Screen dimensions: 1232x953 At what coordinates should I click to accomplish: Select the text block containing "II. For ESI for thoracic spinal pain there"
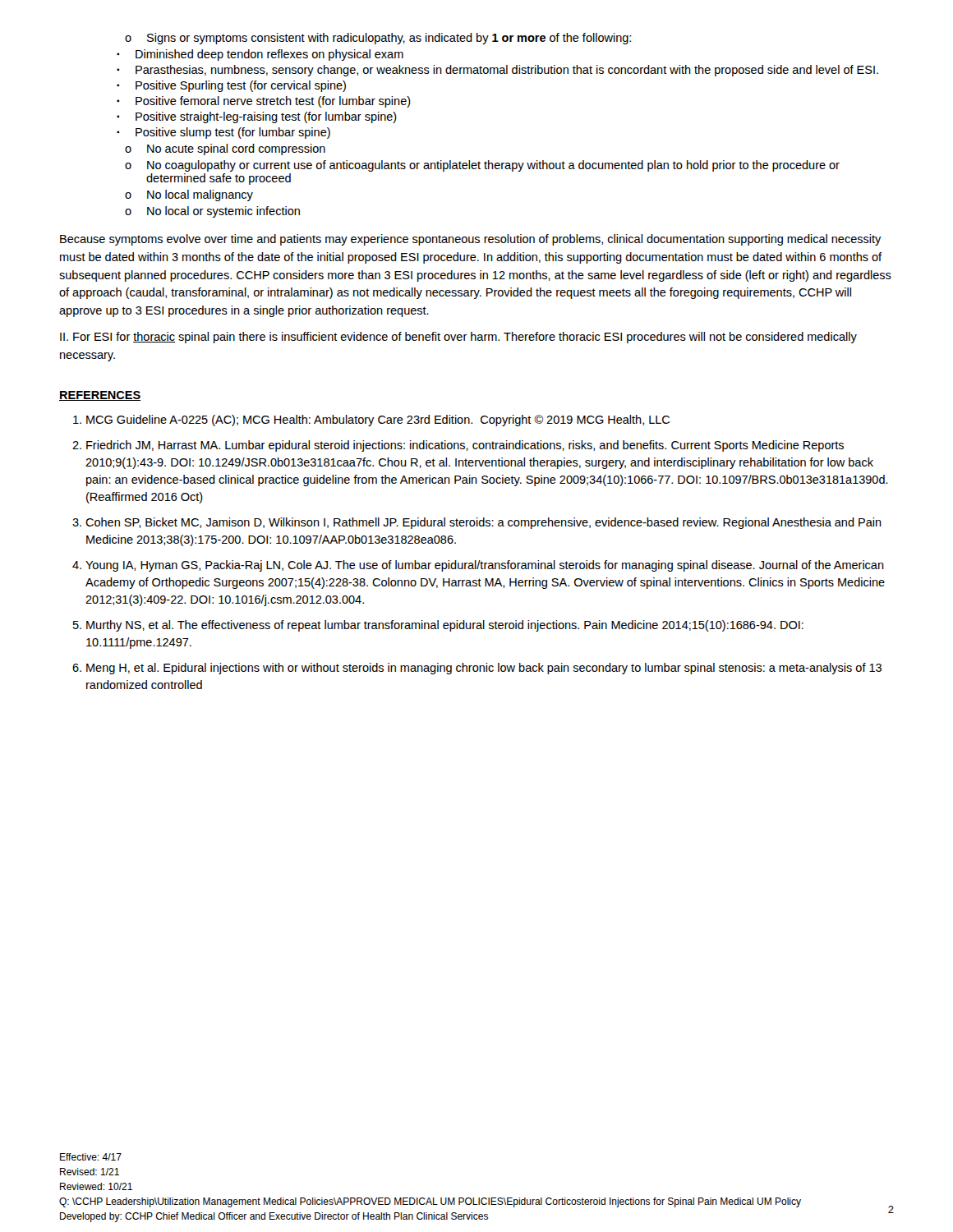pos(476,346)
